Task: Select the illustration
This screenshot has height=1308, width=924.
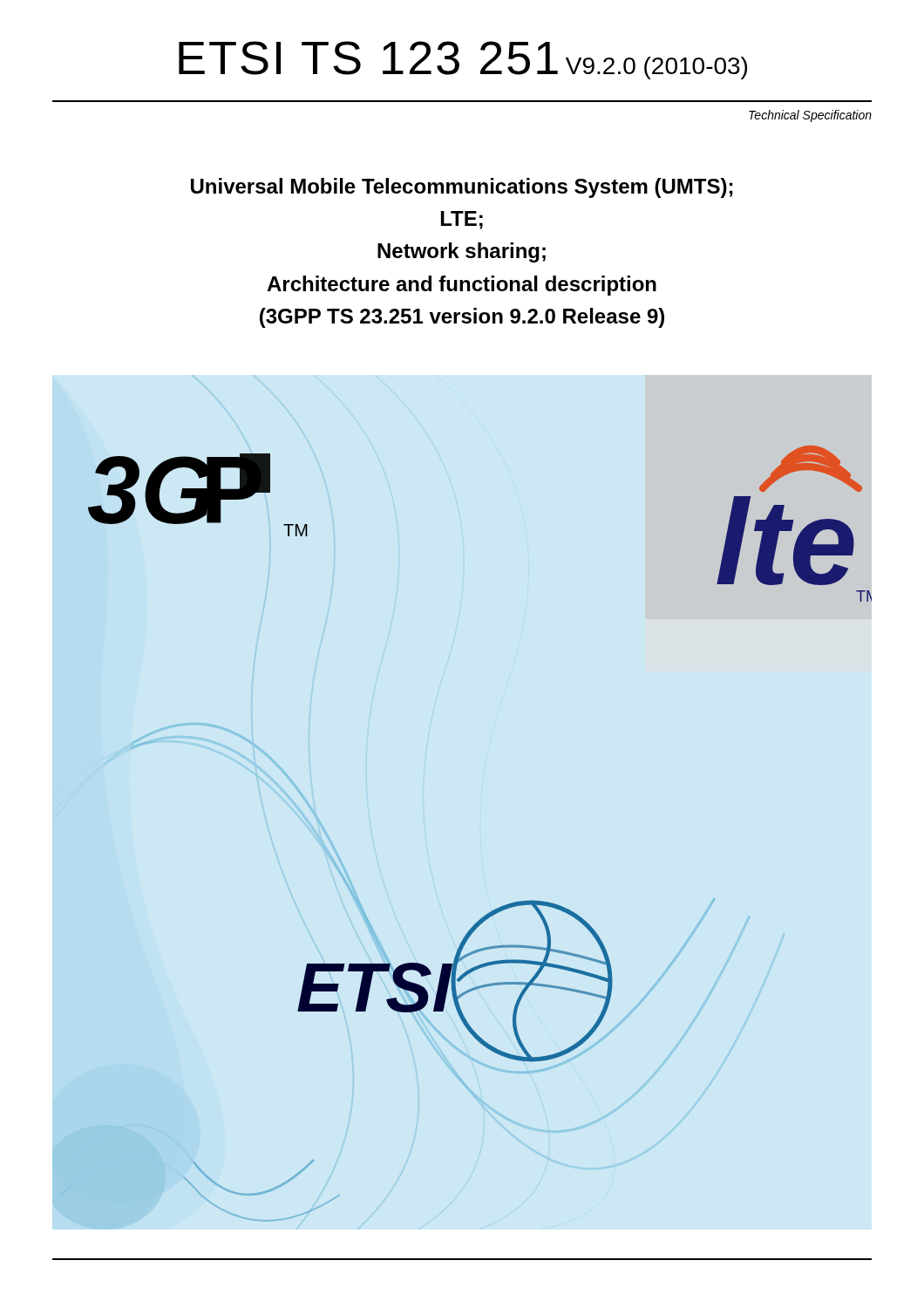Action: tap(462, 802)
